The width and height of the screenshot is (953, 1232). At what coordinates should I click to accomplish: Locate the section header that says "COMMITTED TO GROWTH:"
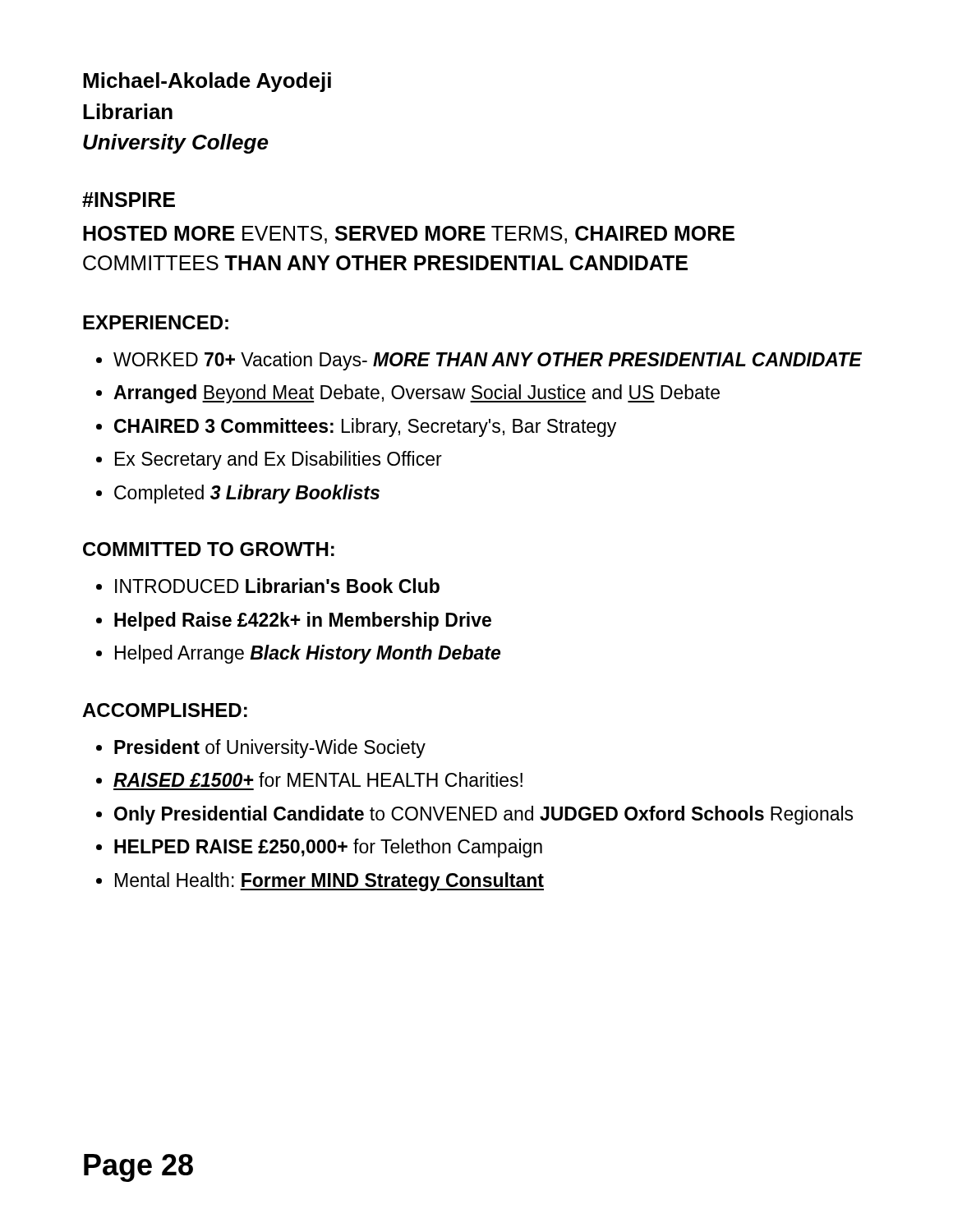pos(209,549)
